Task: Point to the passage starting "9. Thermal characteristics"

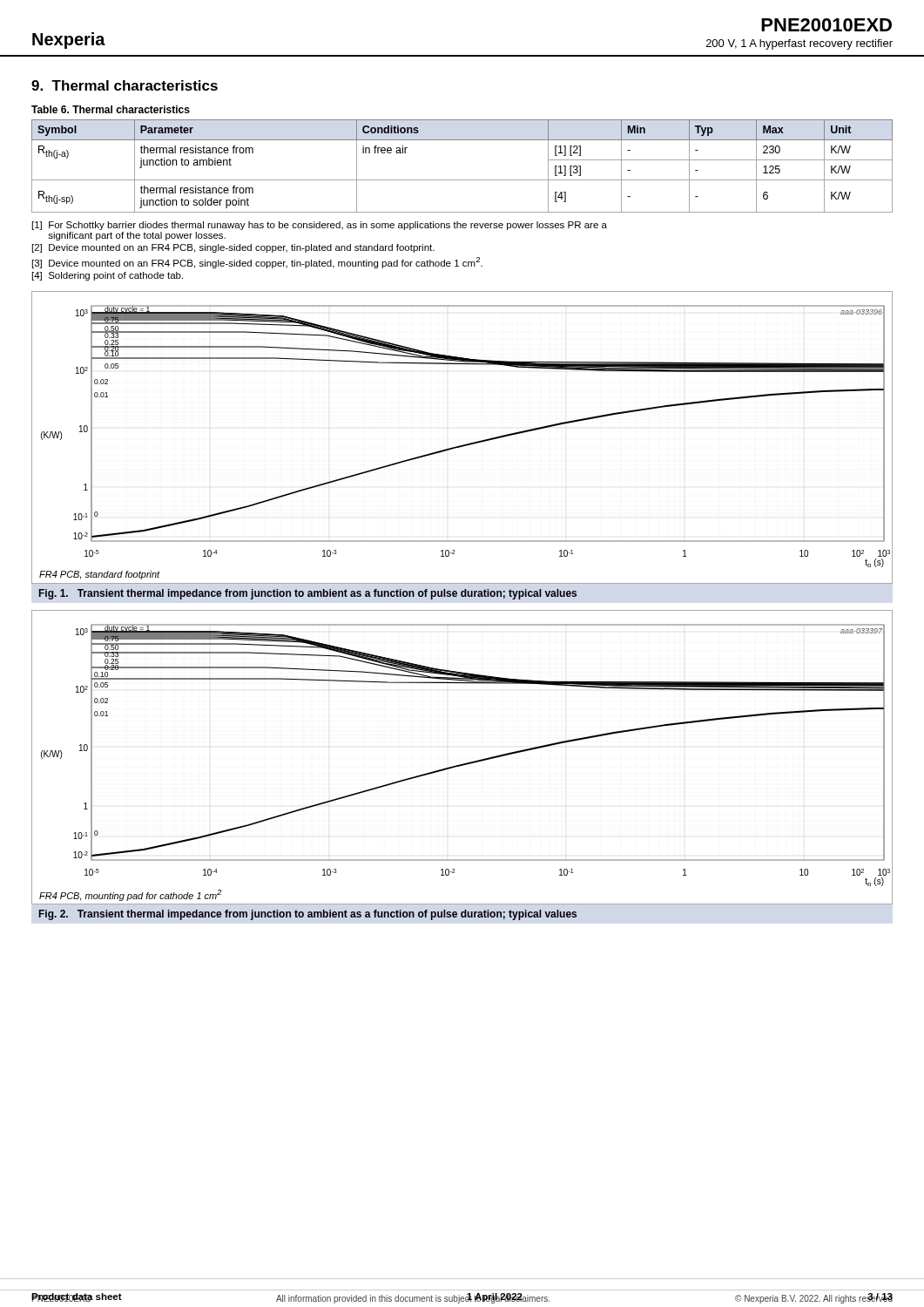Action: click(x=125, y=86)
